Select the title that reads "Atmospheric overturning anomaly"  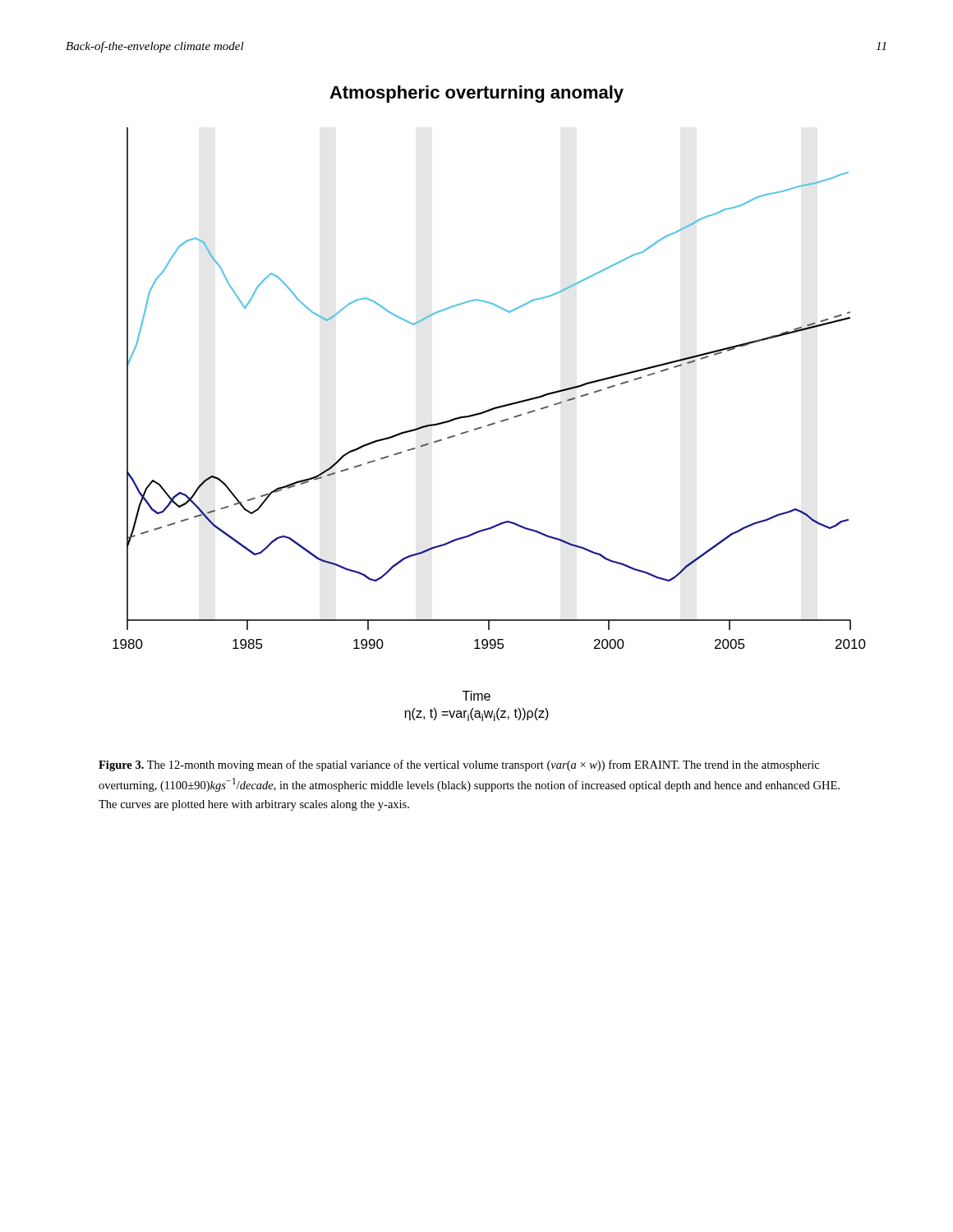(x=476, y=92)
